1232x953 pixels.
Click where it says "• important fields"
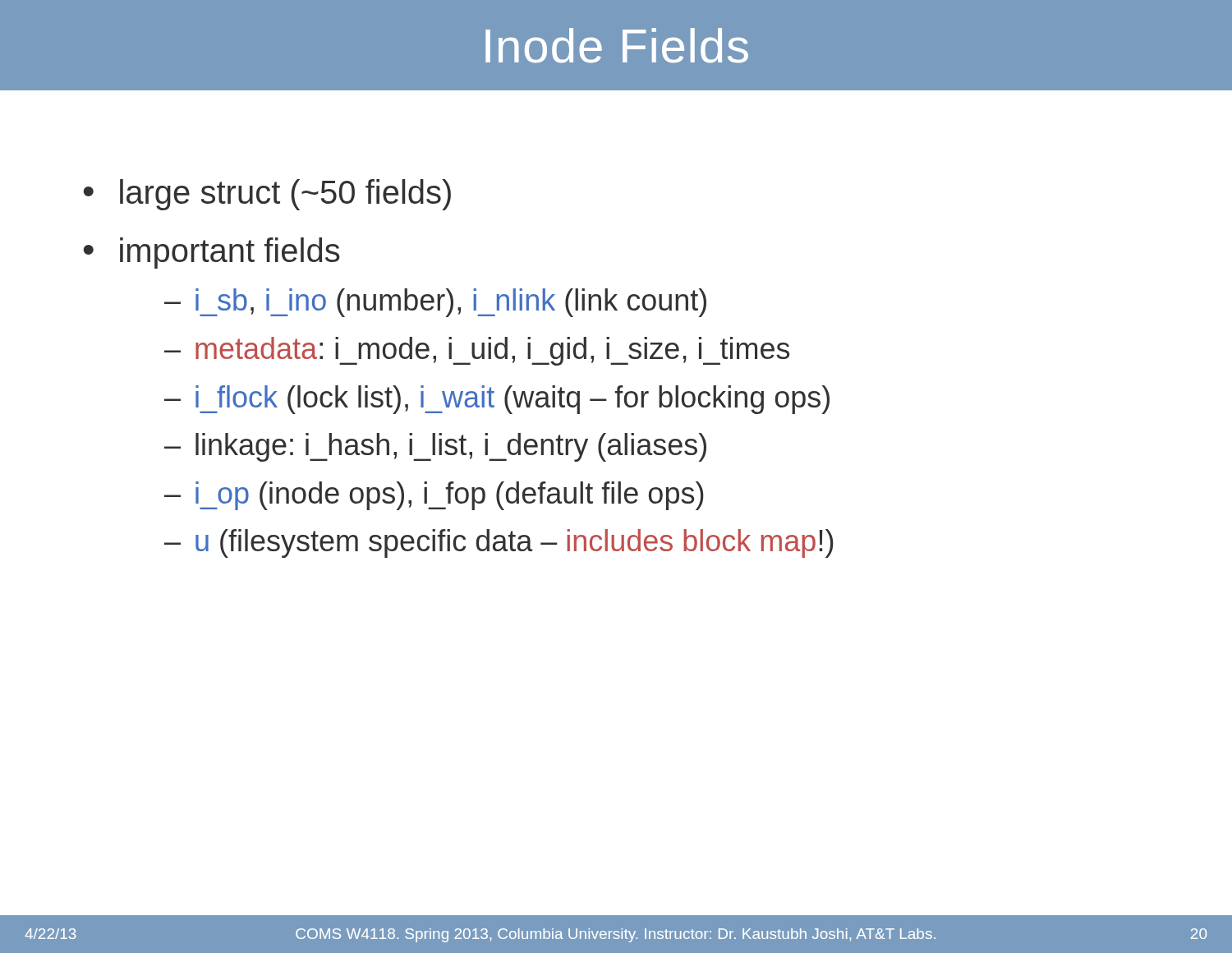211,251
